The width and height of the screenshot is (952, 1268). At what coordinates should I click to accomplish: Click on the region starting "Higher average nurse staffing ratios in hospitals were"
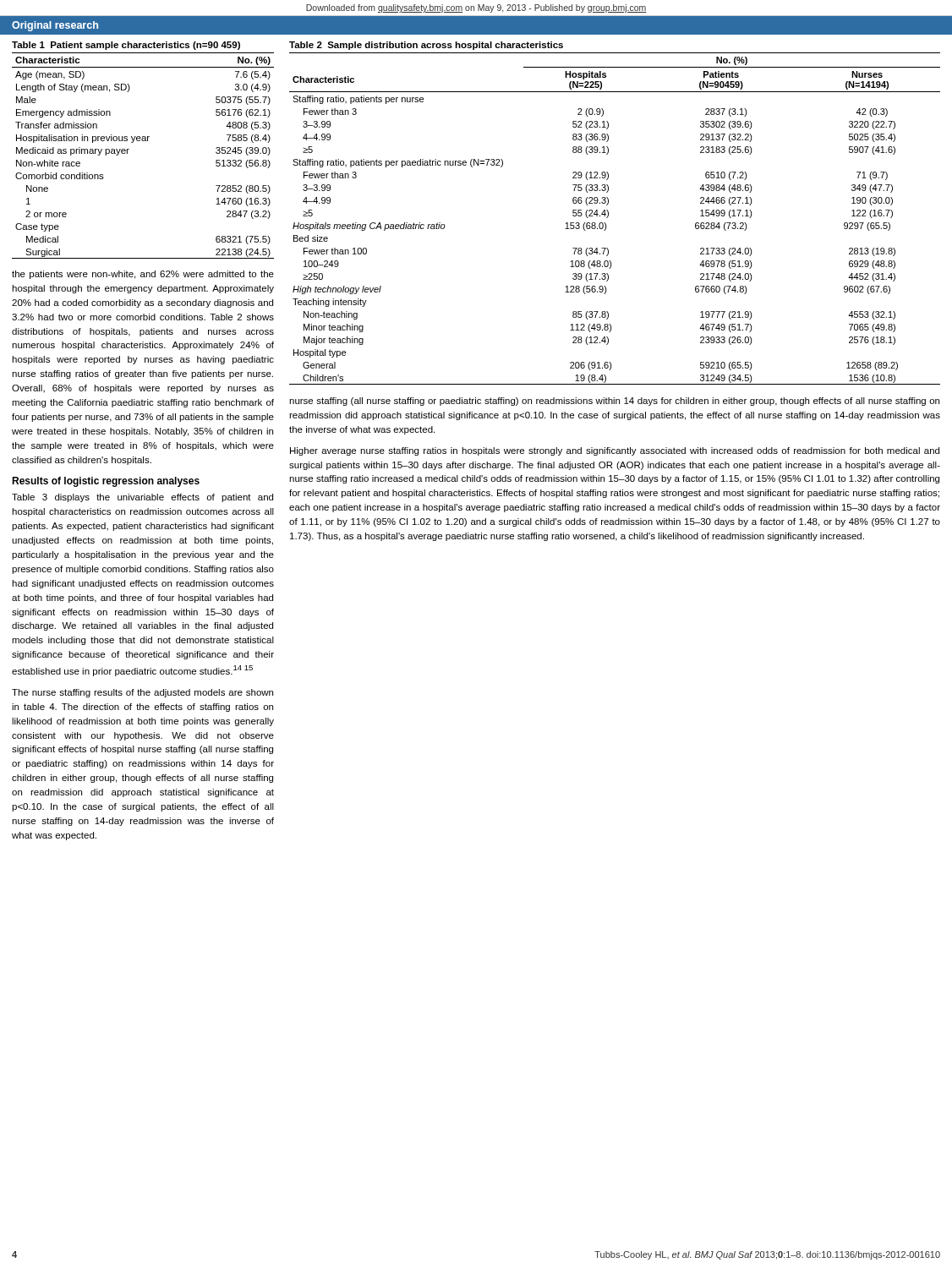[x=615, y=493]
